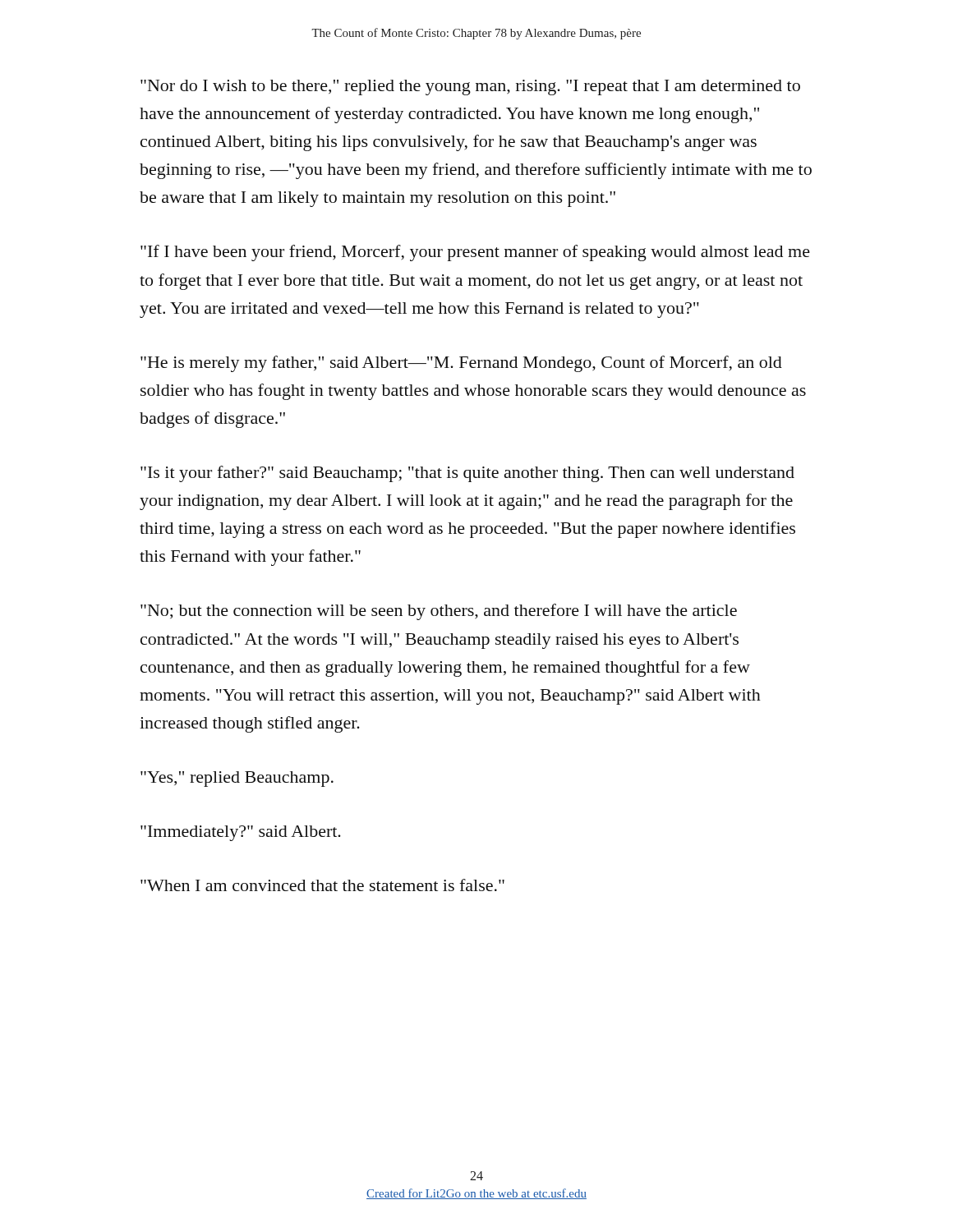The width and height of the screenshot is (953, 1232).
Task: Click on the text block containing ""Is it your father?" said Beauchamp; "that"
Action: pyautogui.click(x=468, y=514)
